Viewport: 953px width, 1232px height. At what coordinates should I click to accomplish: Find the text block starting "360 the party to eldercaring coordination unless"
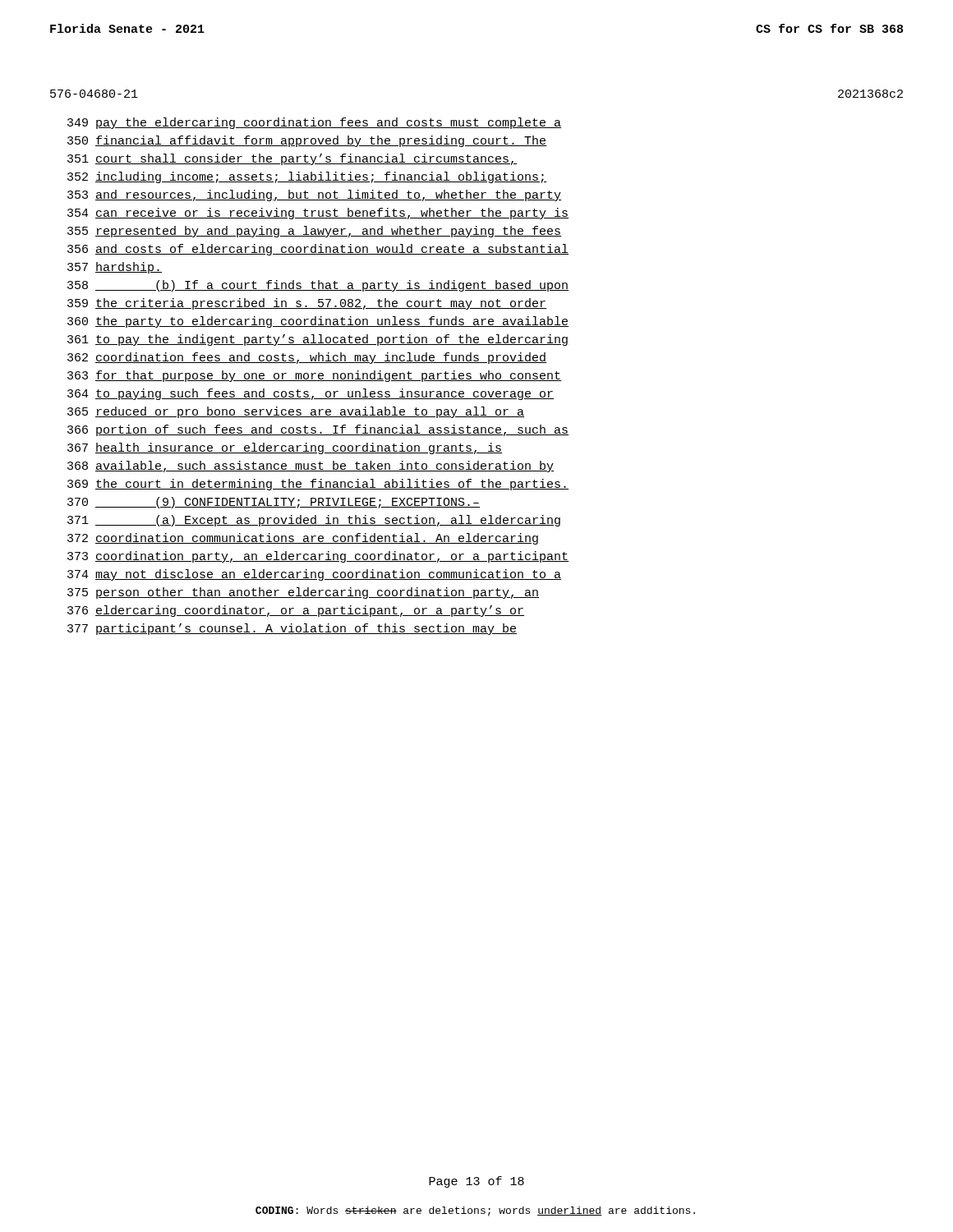point(309,322)
